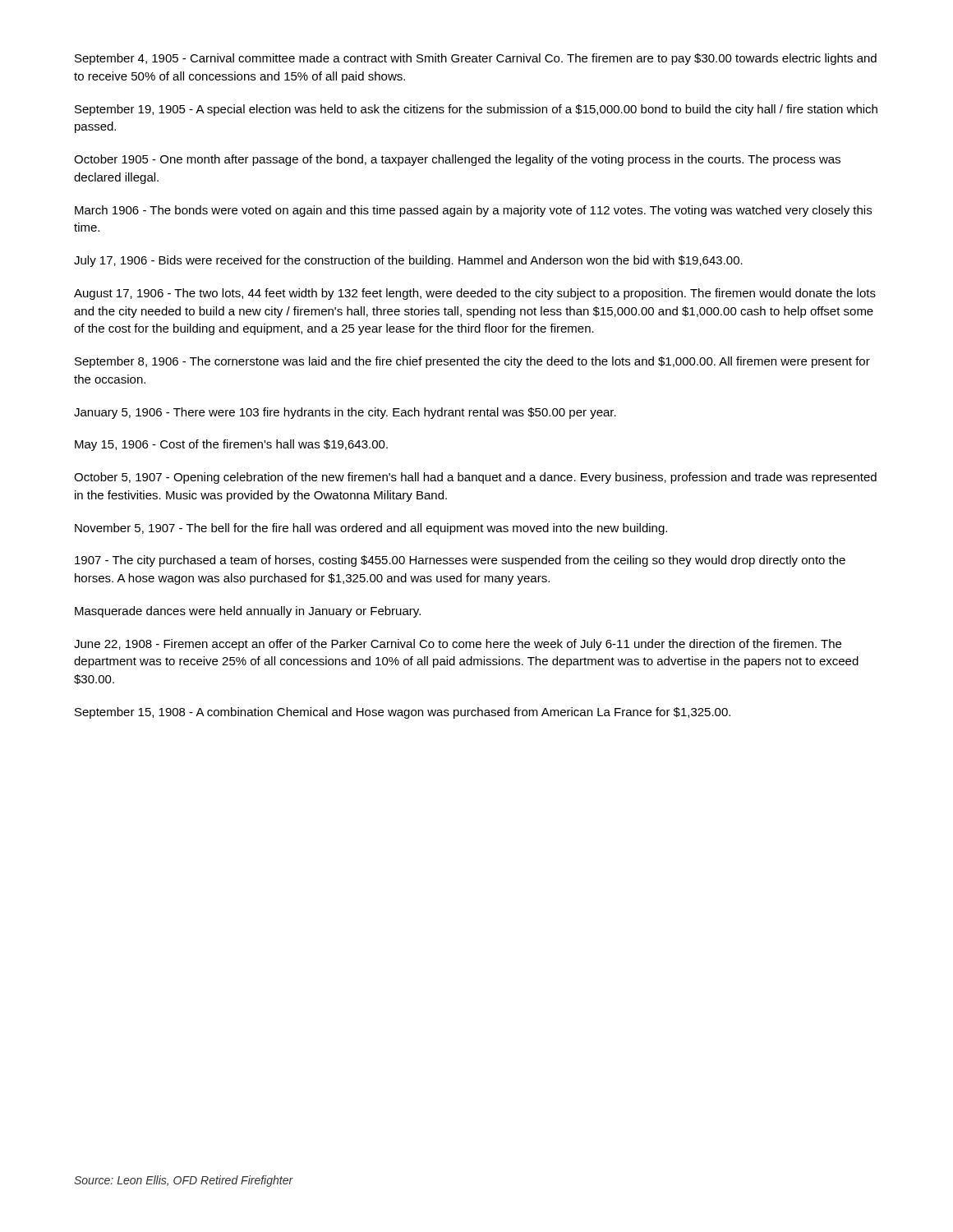Click the passage that begins "May 15, 1906 - Cost of the"
This screenshot has width=953, height=1232.
[231, 444]
